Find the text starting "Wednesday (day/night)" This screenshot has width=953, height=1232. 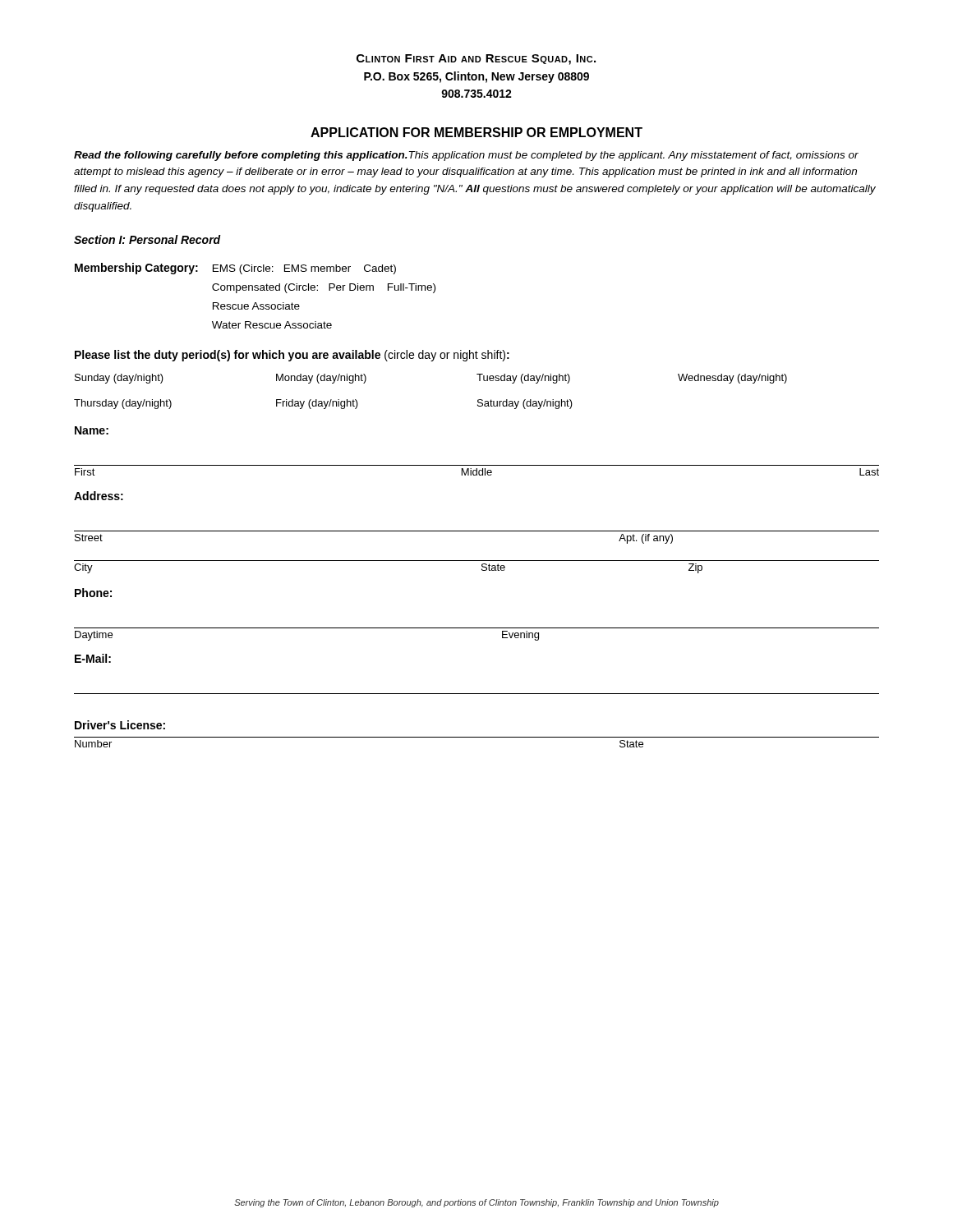(733, 377)
